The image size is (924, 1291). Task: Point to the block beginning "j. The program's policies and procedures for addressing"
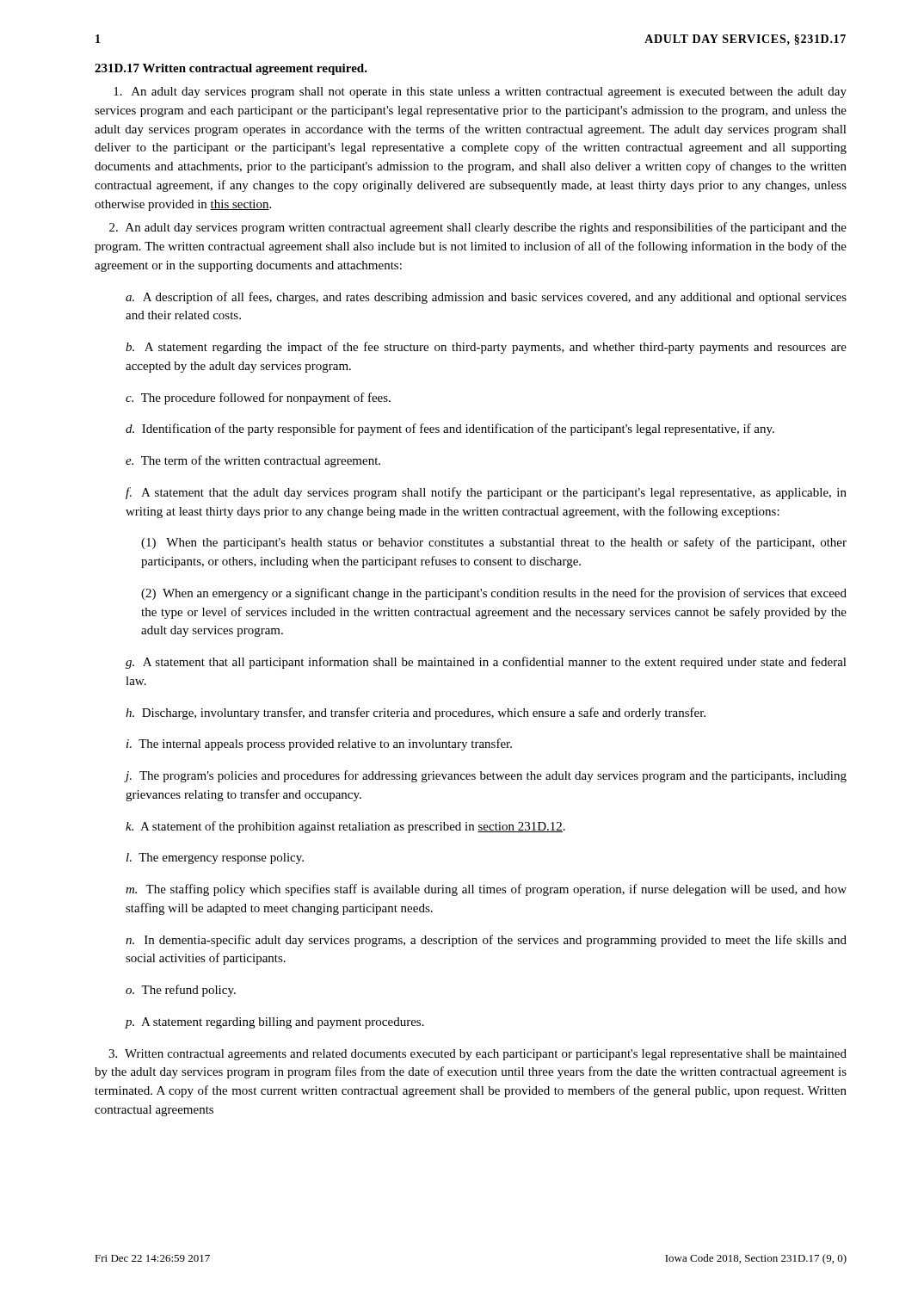pos(486,786)
